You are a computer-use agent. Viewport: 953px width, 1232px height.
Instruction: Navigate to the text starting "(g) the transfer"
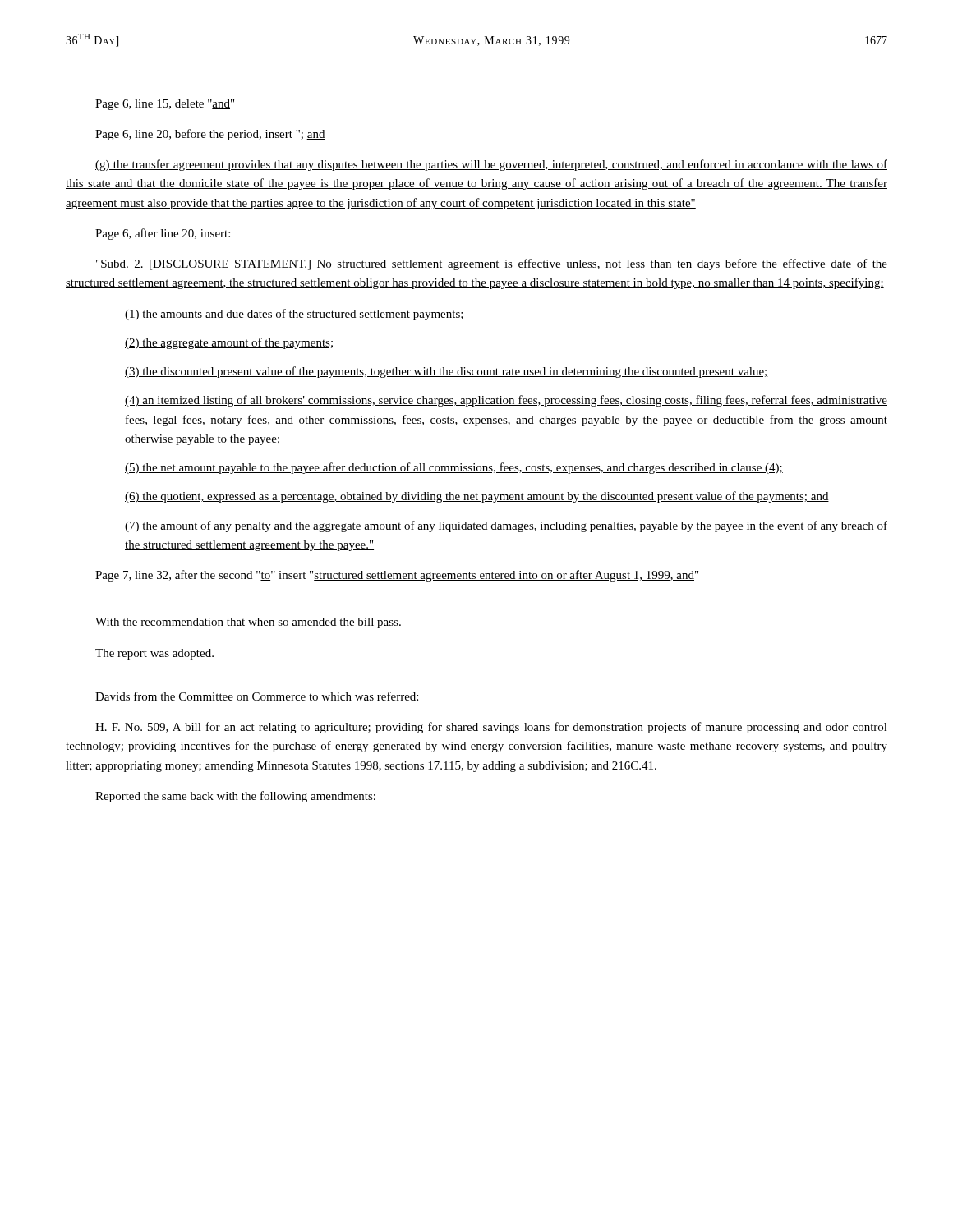(476, 184)
